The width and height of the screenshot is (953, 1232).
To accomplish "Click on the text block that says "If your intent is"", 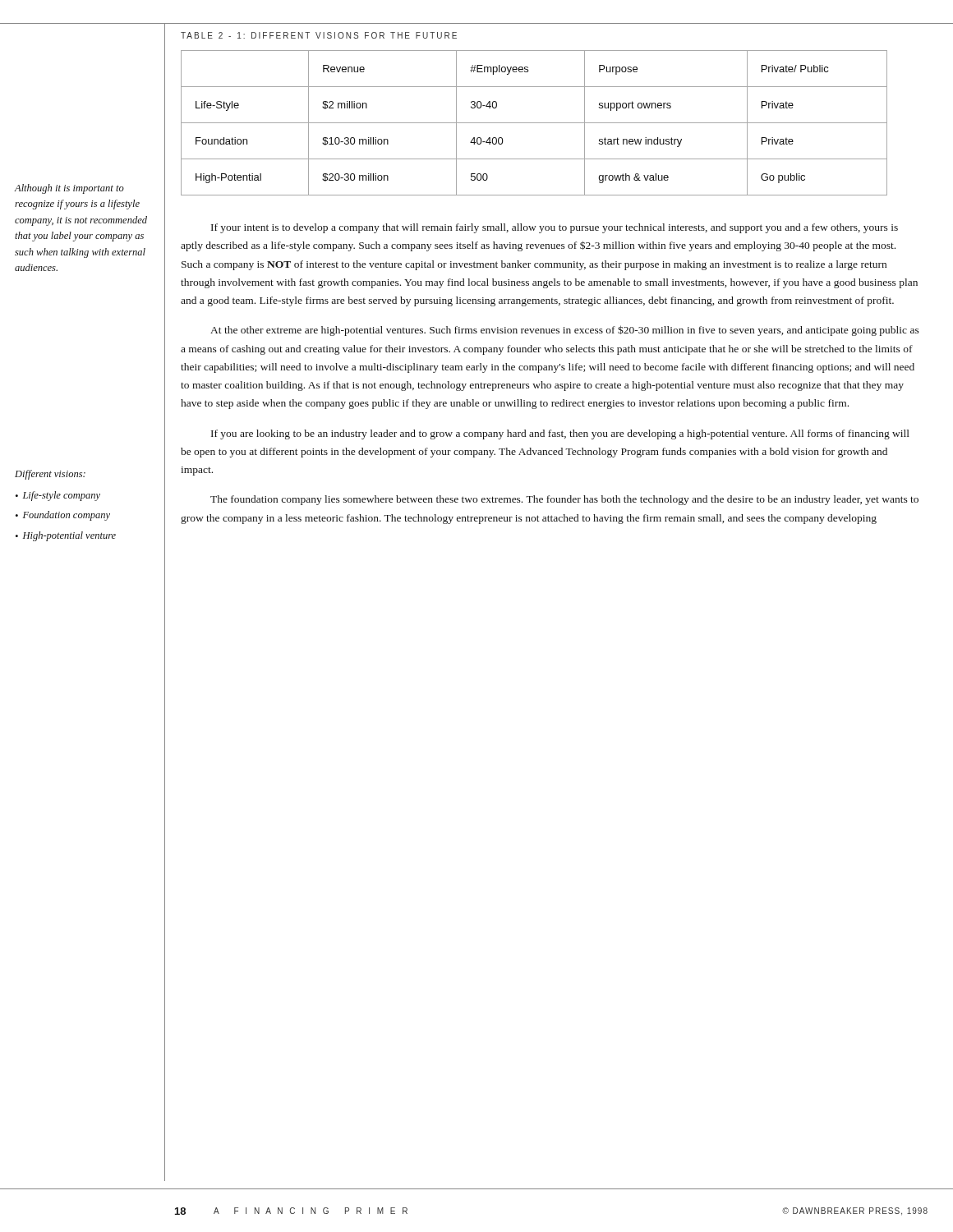I will click(x=549, y=264).
